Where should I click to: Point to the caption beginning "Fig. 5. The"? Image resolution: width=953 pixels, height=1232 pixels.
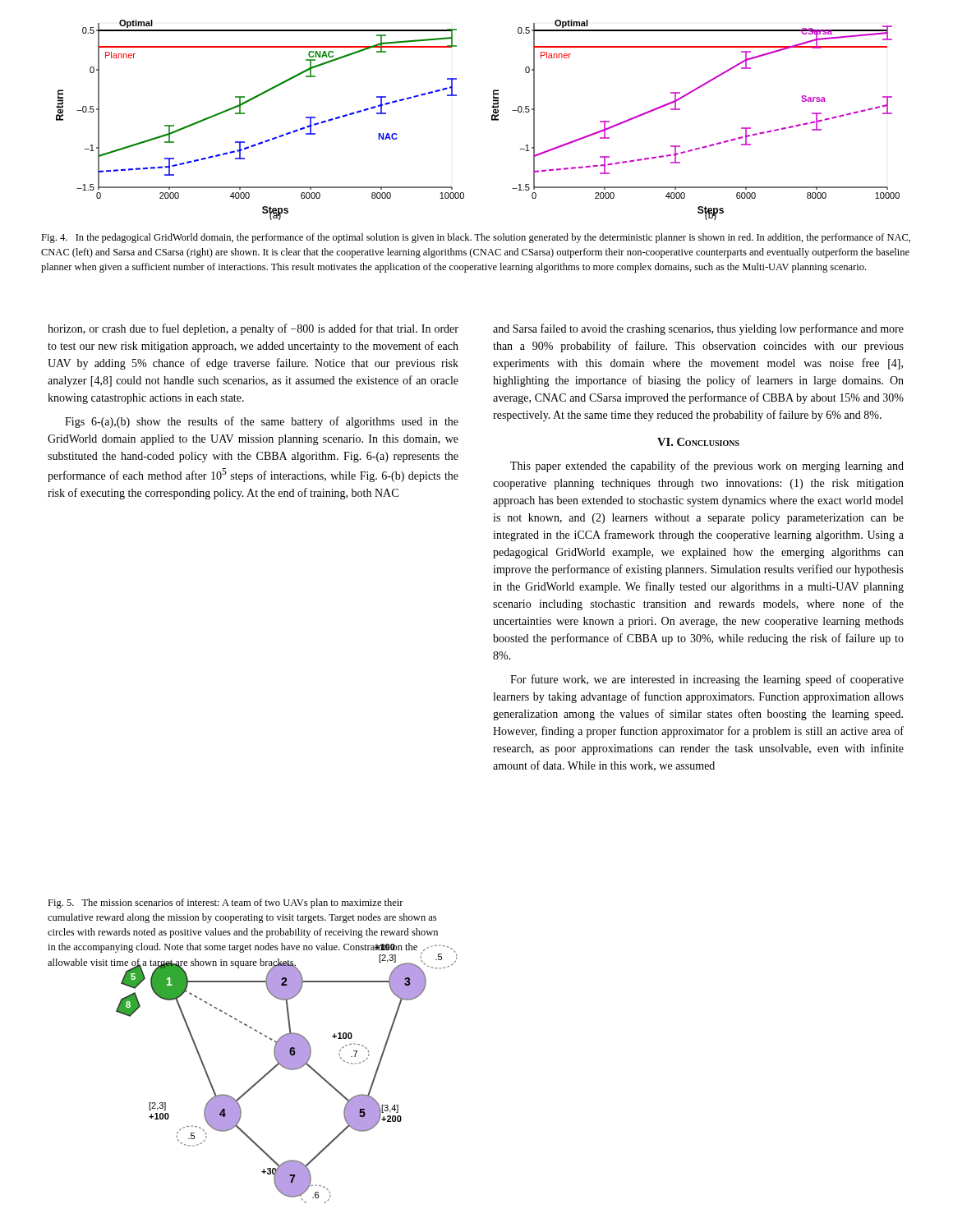click(243, 932)
